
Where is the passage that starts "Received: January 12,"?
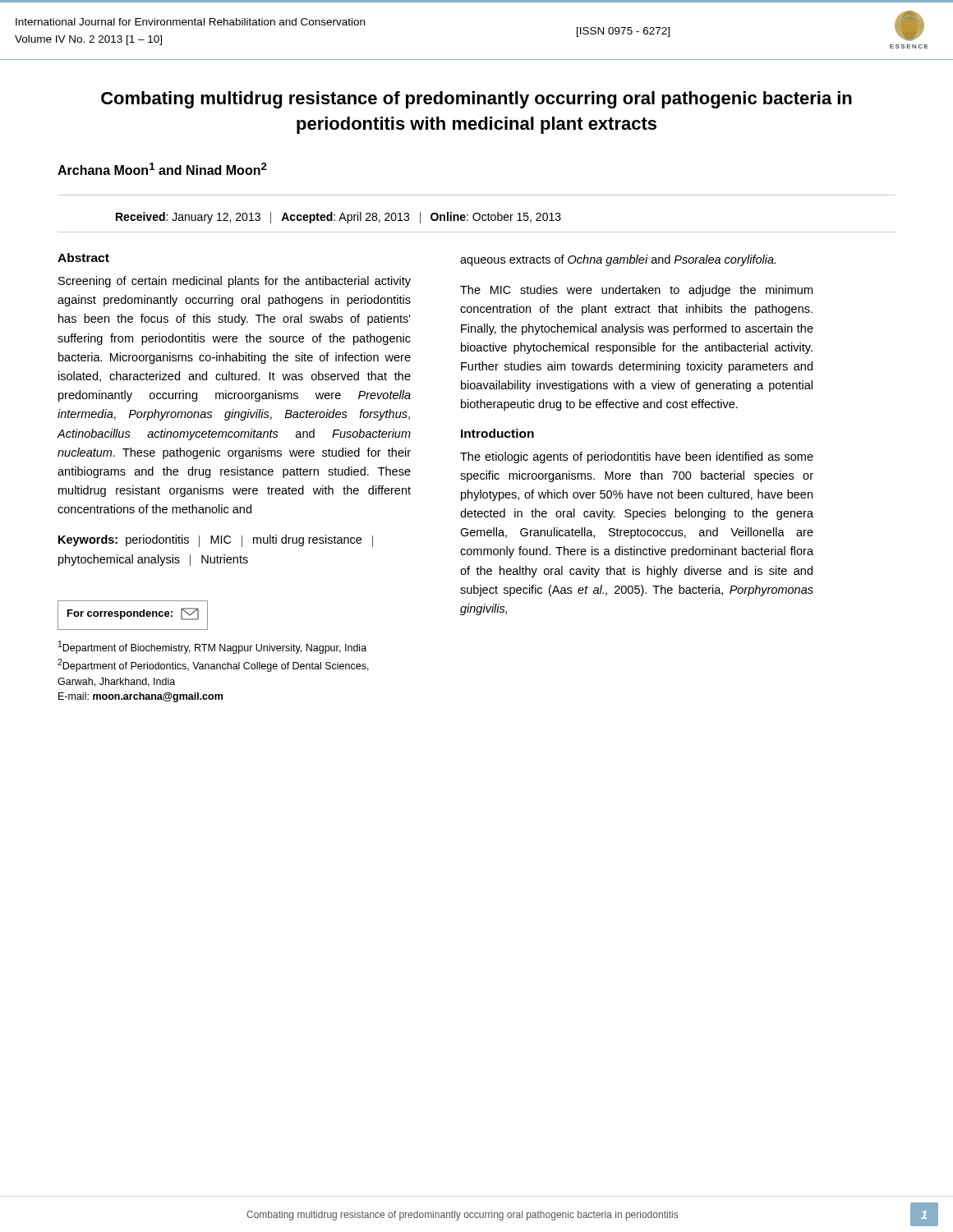(476, 217)
